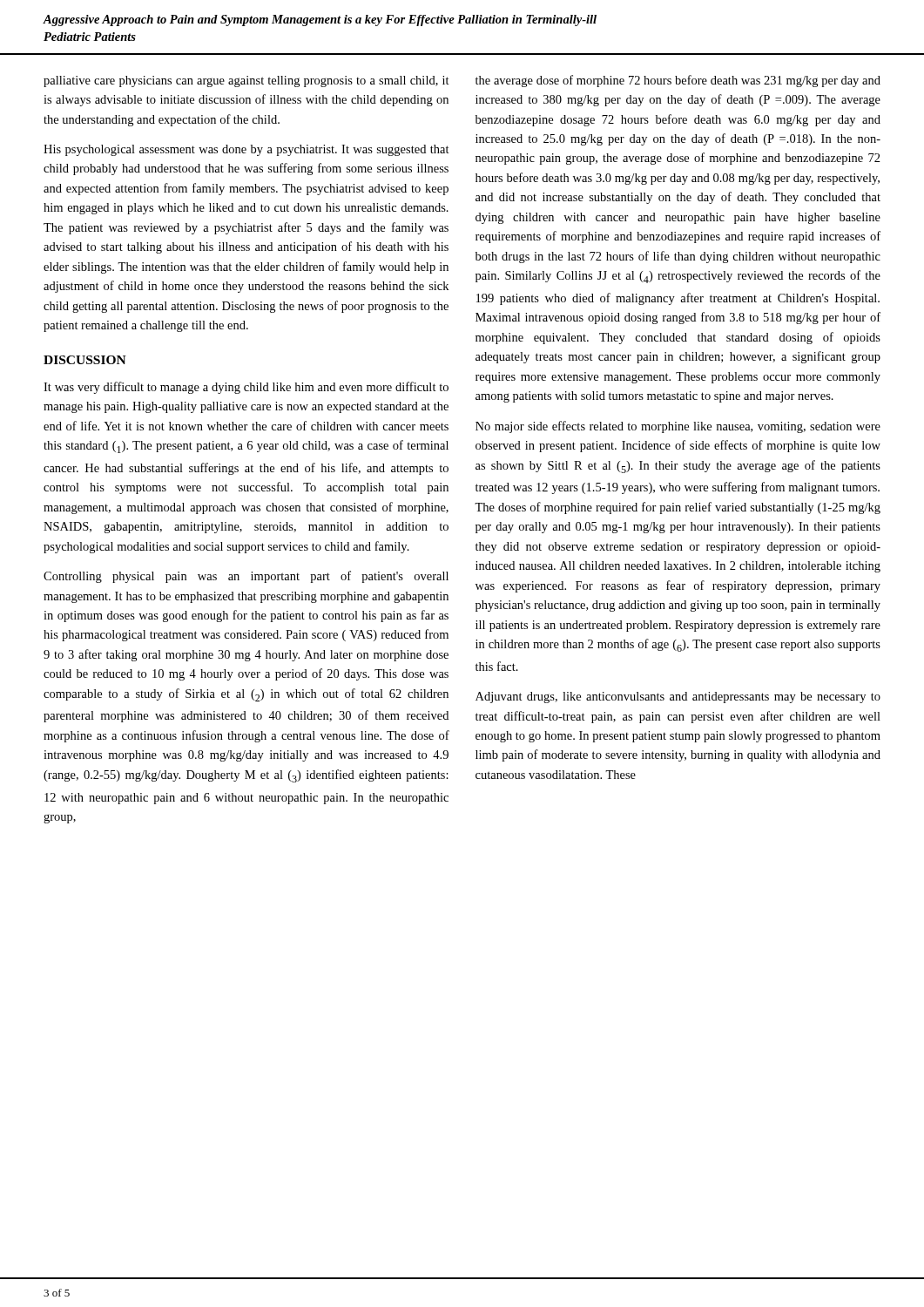The width and height of the screenshot is (924, 1307).
Task: Locate the block of text that opens with "the average dose of morphine 72 hours before"
Action: [678, 238]
